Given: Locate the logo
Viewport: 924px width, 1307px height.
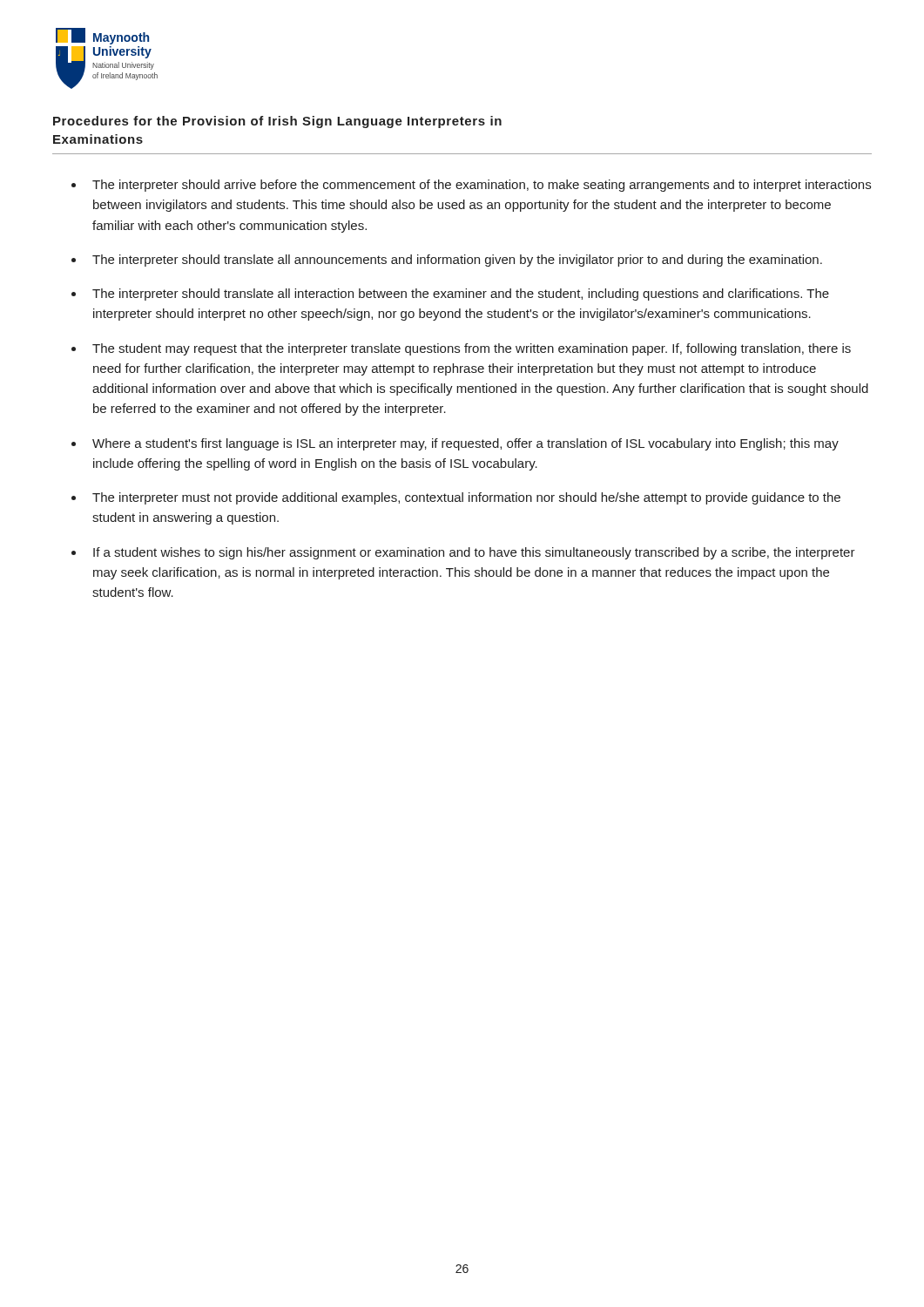Looking at the screenshot, I should click(115, 58).
